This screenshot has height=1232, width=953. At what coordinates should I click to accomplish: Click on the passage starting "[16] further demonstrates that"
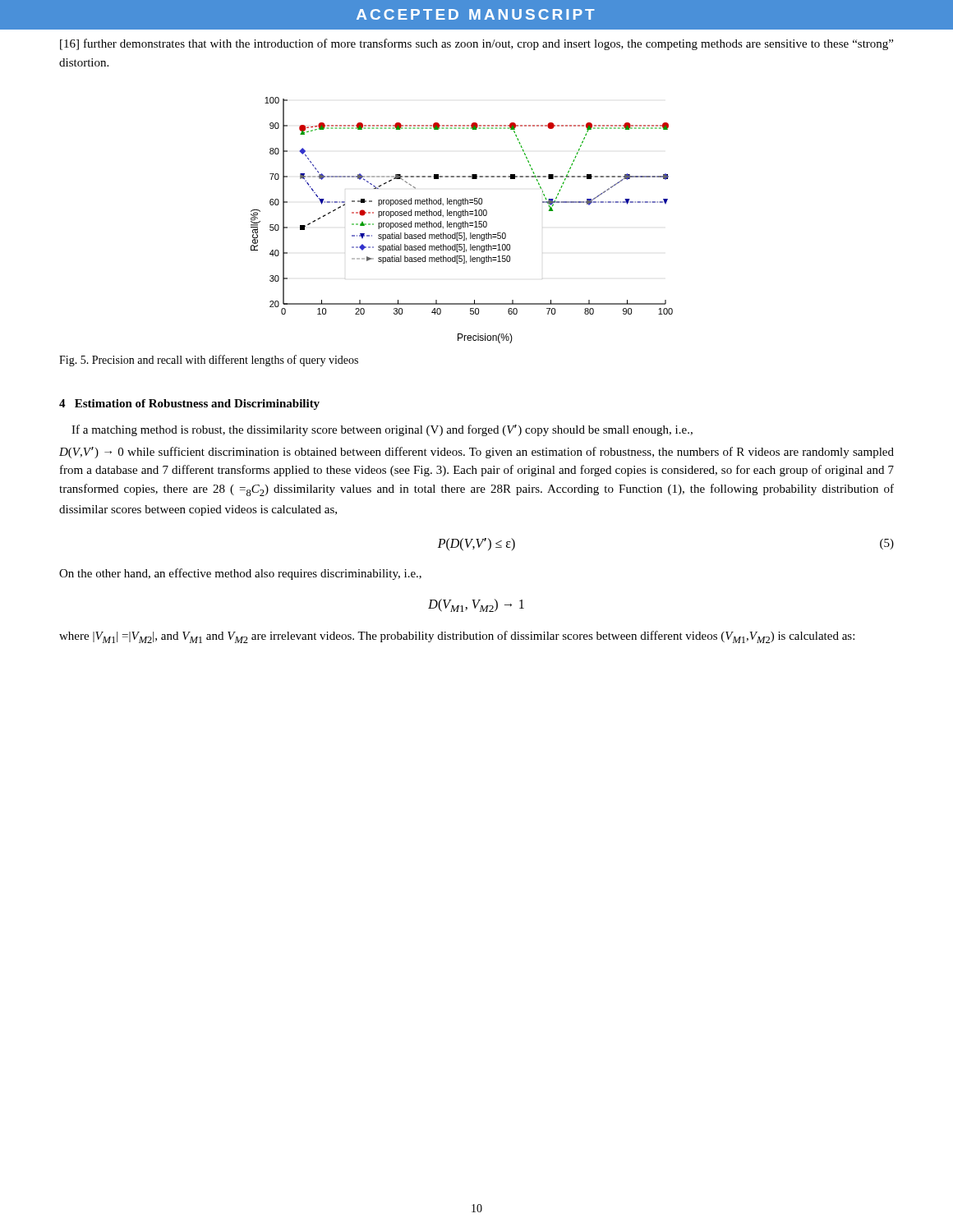(x=476, y=53)
